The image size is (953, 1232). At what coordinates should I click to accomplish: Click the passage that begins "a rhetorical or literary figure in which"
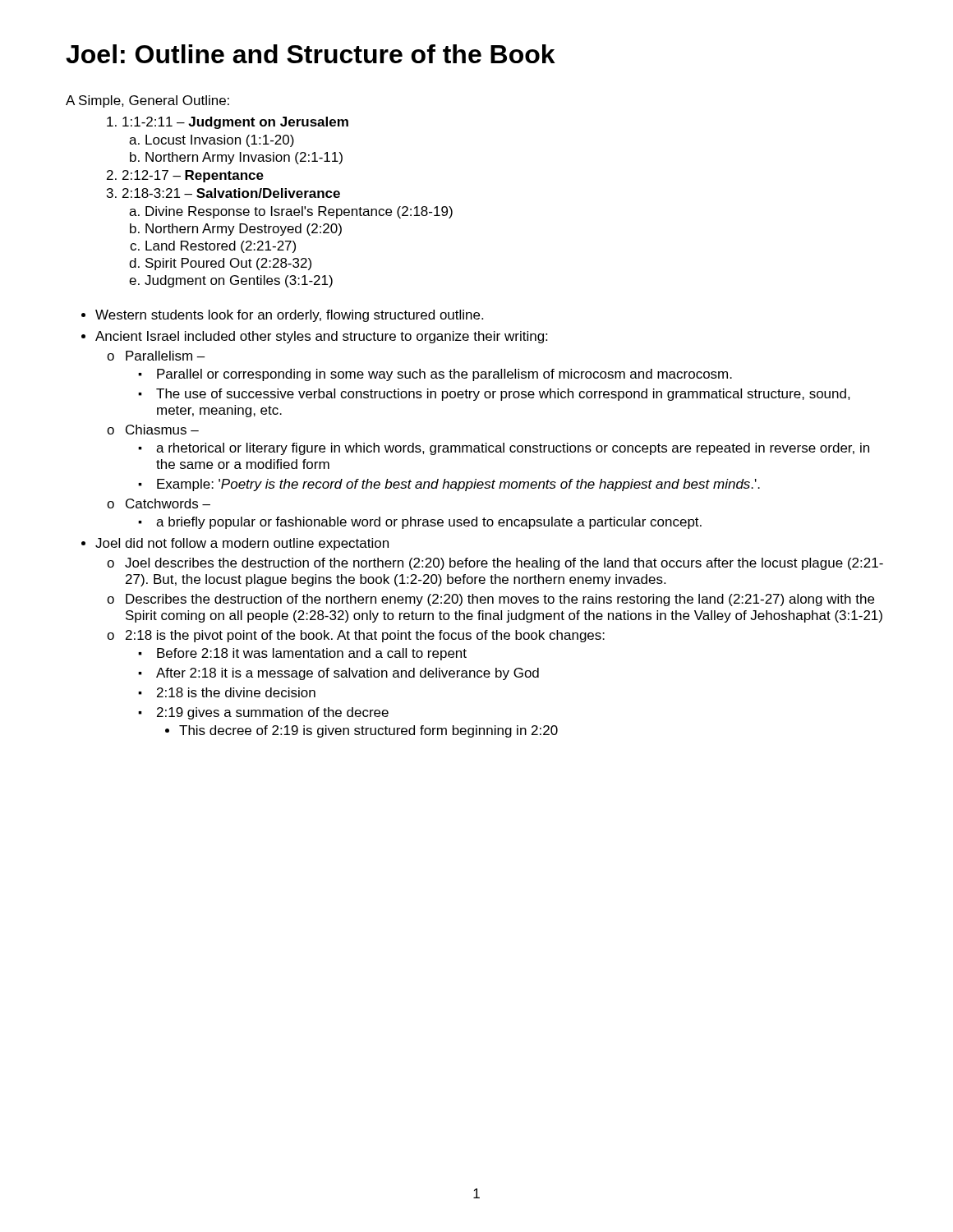coord(513,456)
